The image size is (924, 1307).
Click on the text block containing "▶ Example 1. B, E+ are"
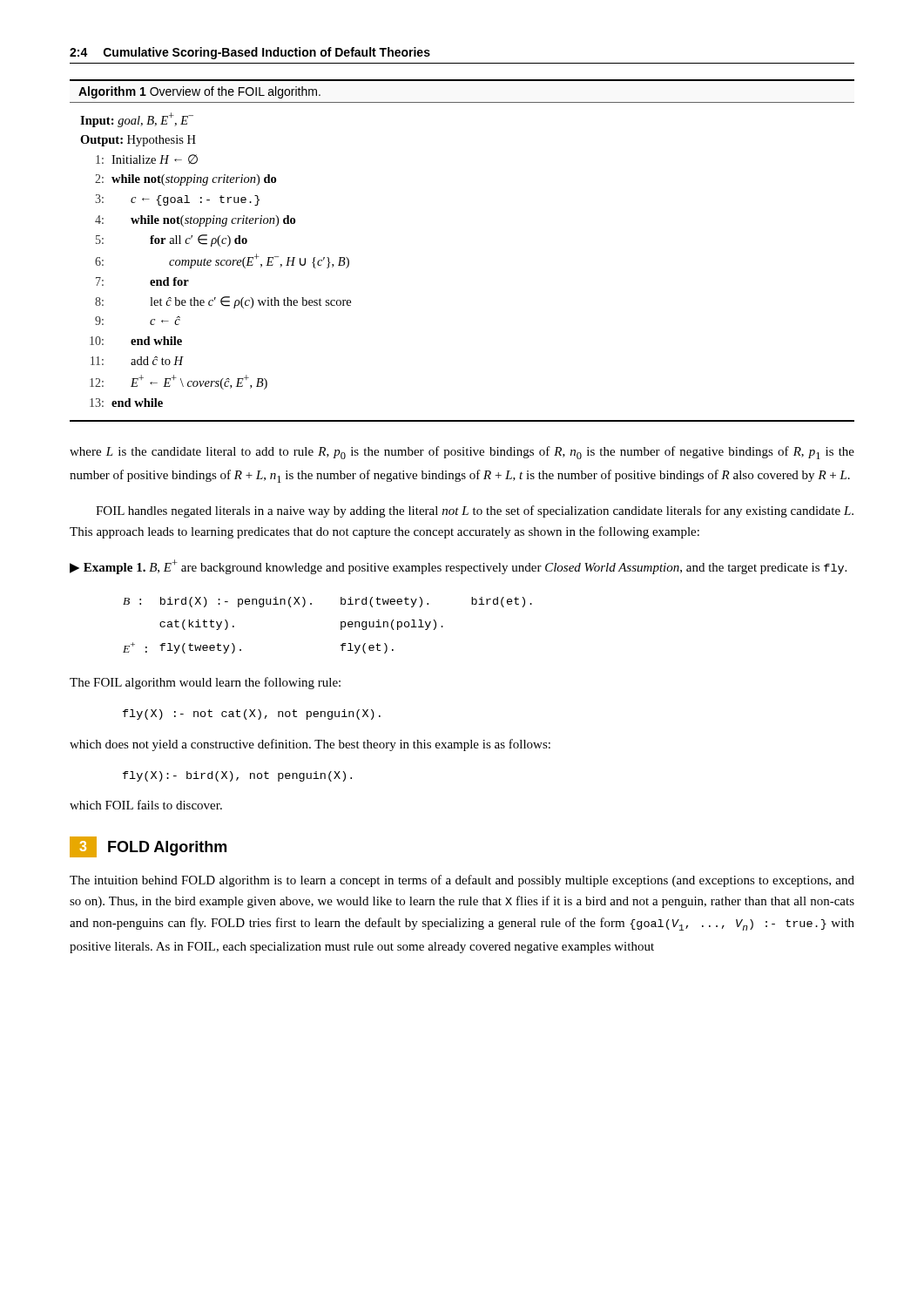click(459, 566)
